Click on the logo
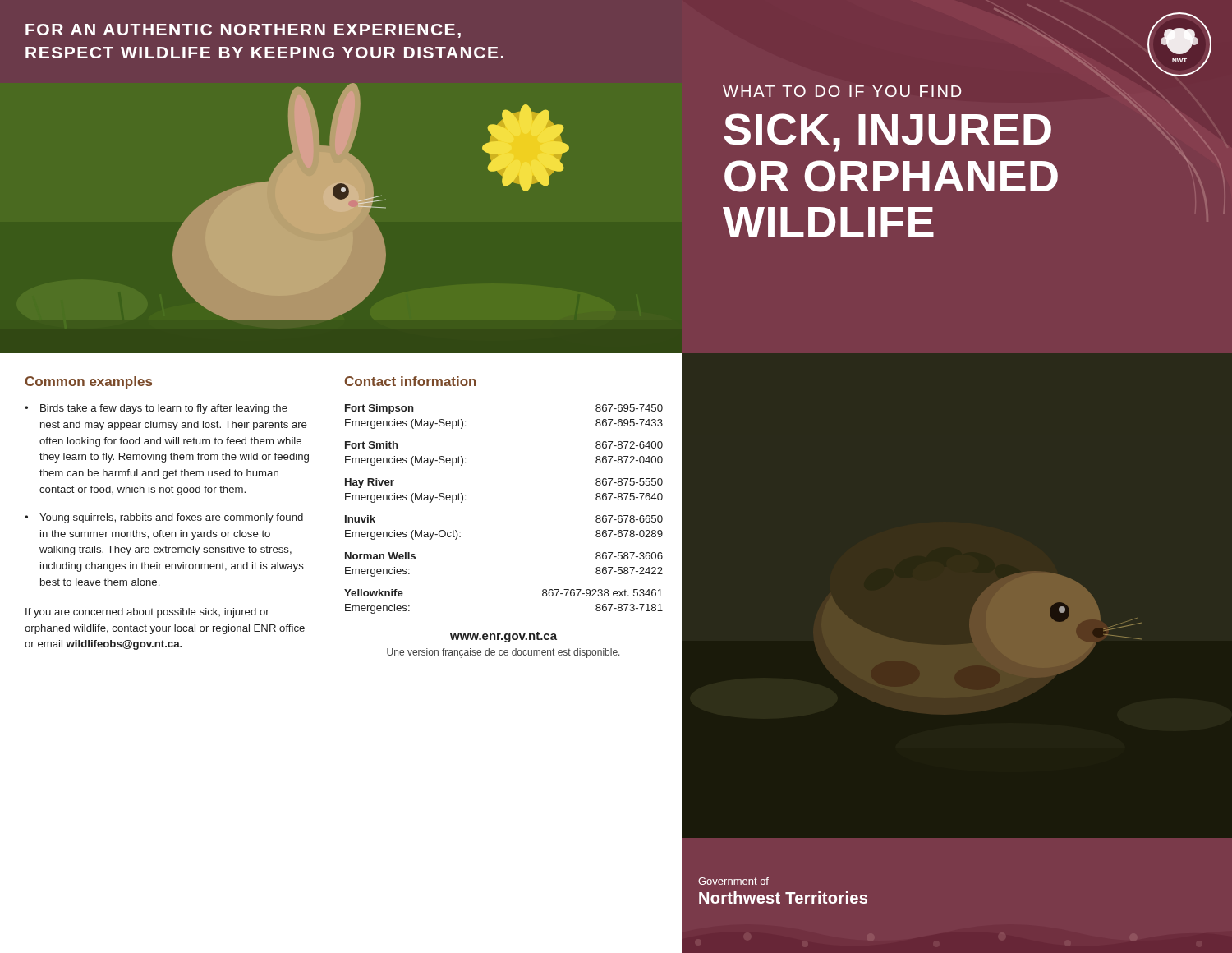 tap(1179, 44)
